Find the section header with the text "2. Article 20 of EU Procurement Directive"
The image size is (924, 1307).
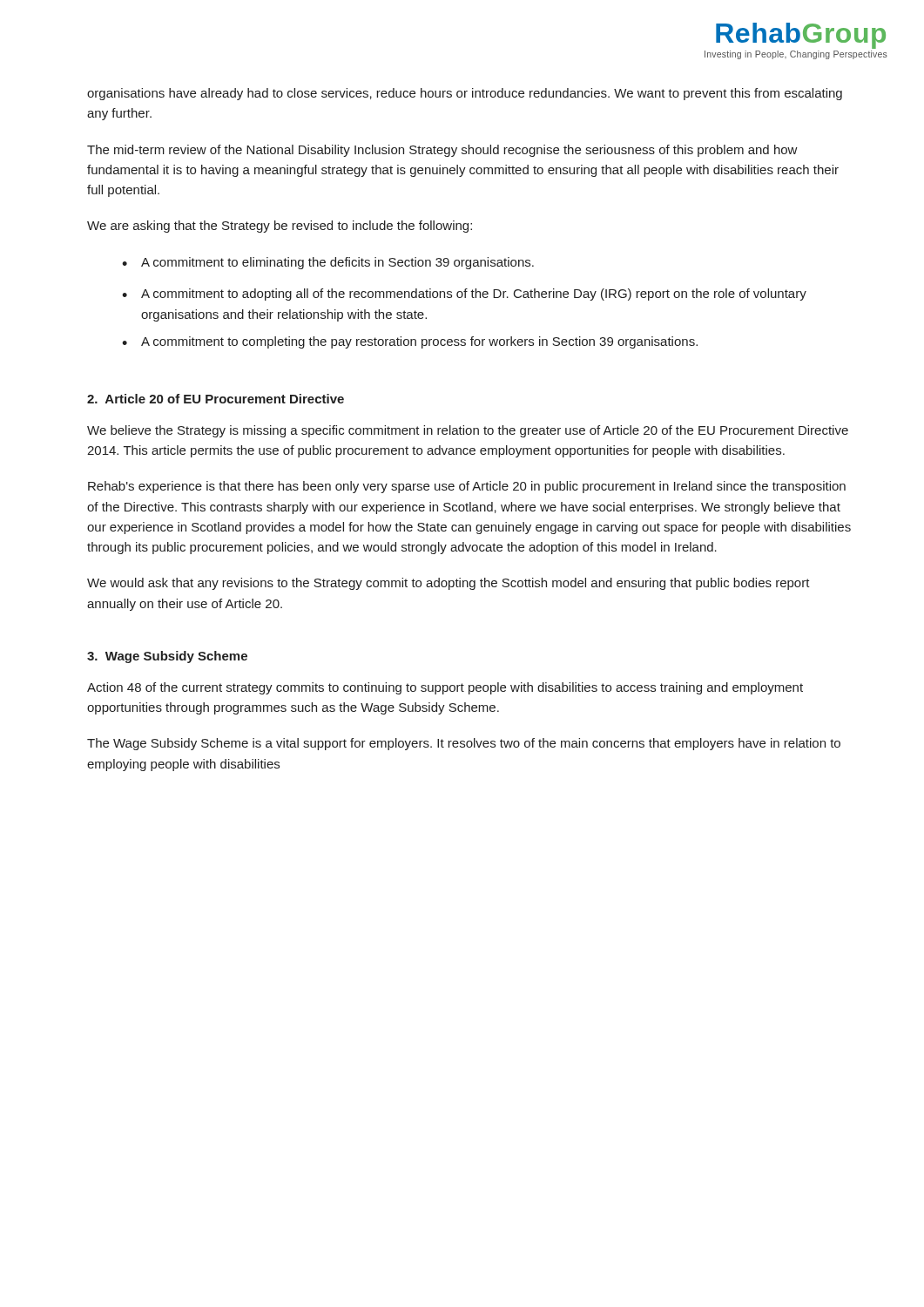(216, 398)
